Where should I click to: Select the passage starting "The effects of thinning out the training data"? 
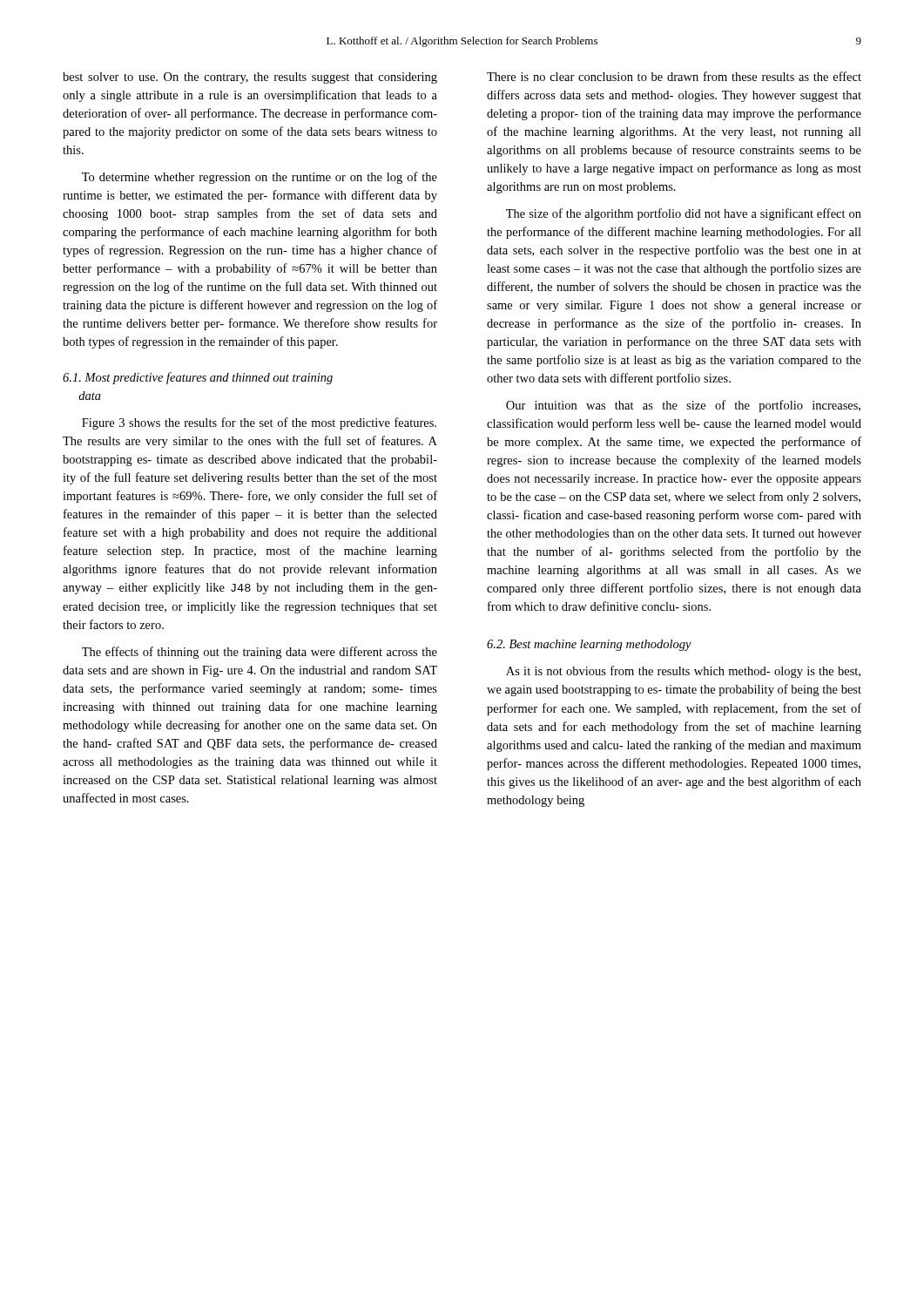point(250,725)
